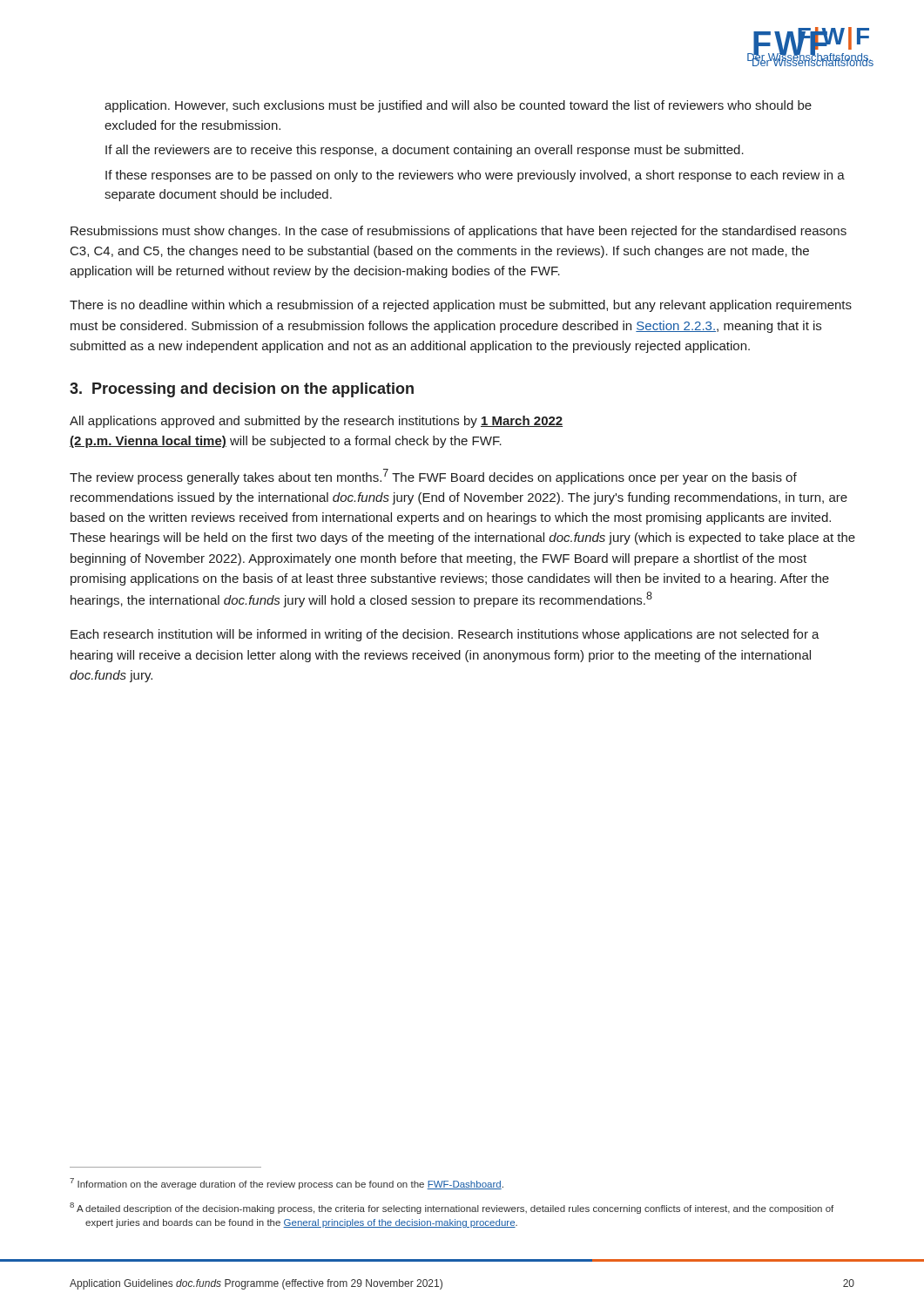
Task: Click the passage that begins "Each research institution"
Action: point(444,654)
